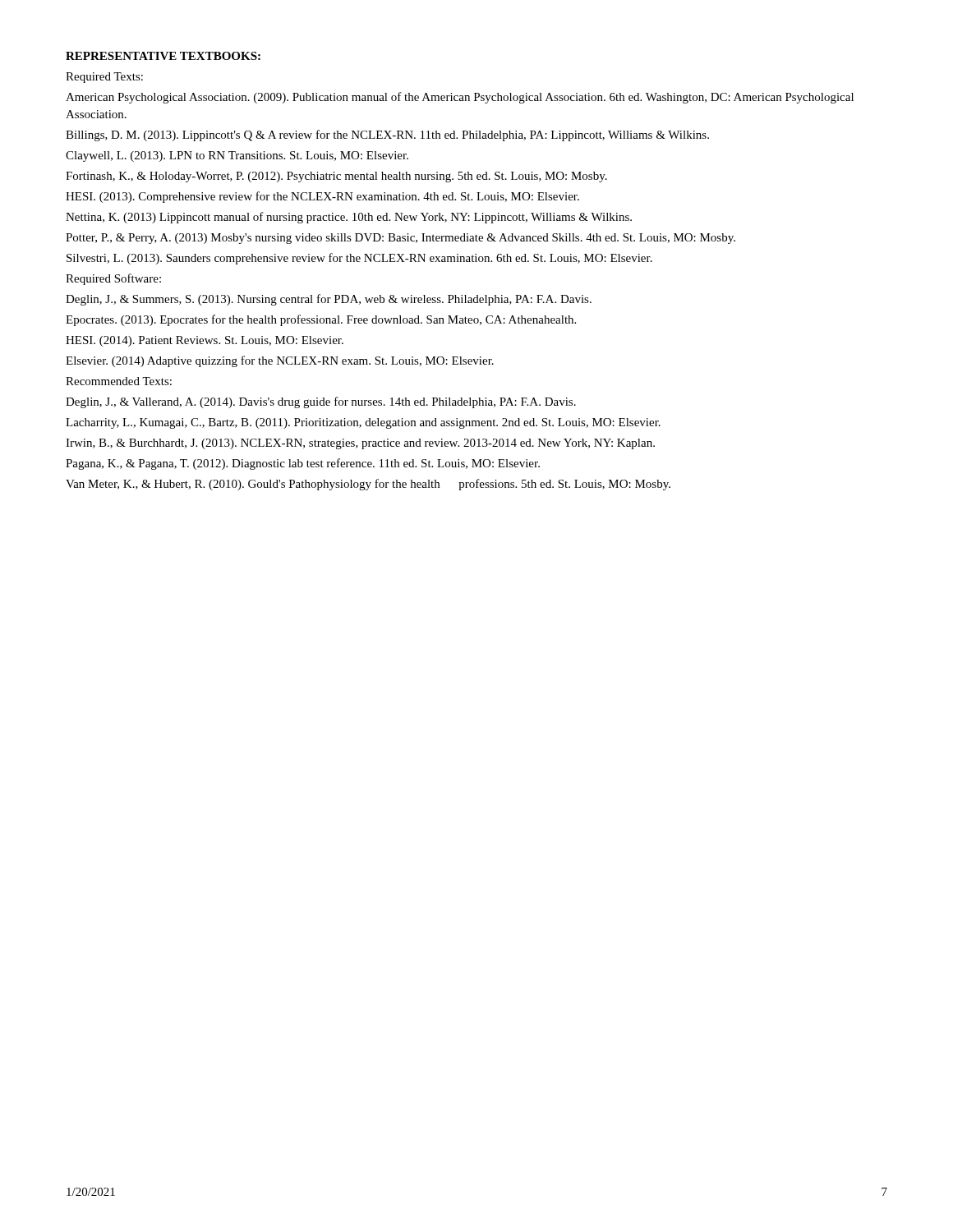Navigate to the text starting "Nettina, K. (2013) Lippincott manual of nursing practice."
This screenshot has height=1232, width=953.
tap(349, 217)
